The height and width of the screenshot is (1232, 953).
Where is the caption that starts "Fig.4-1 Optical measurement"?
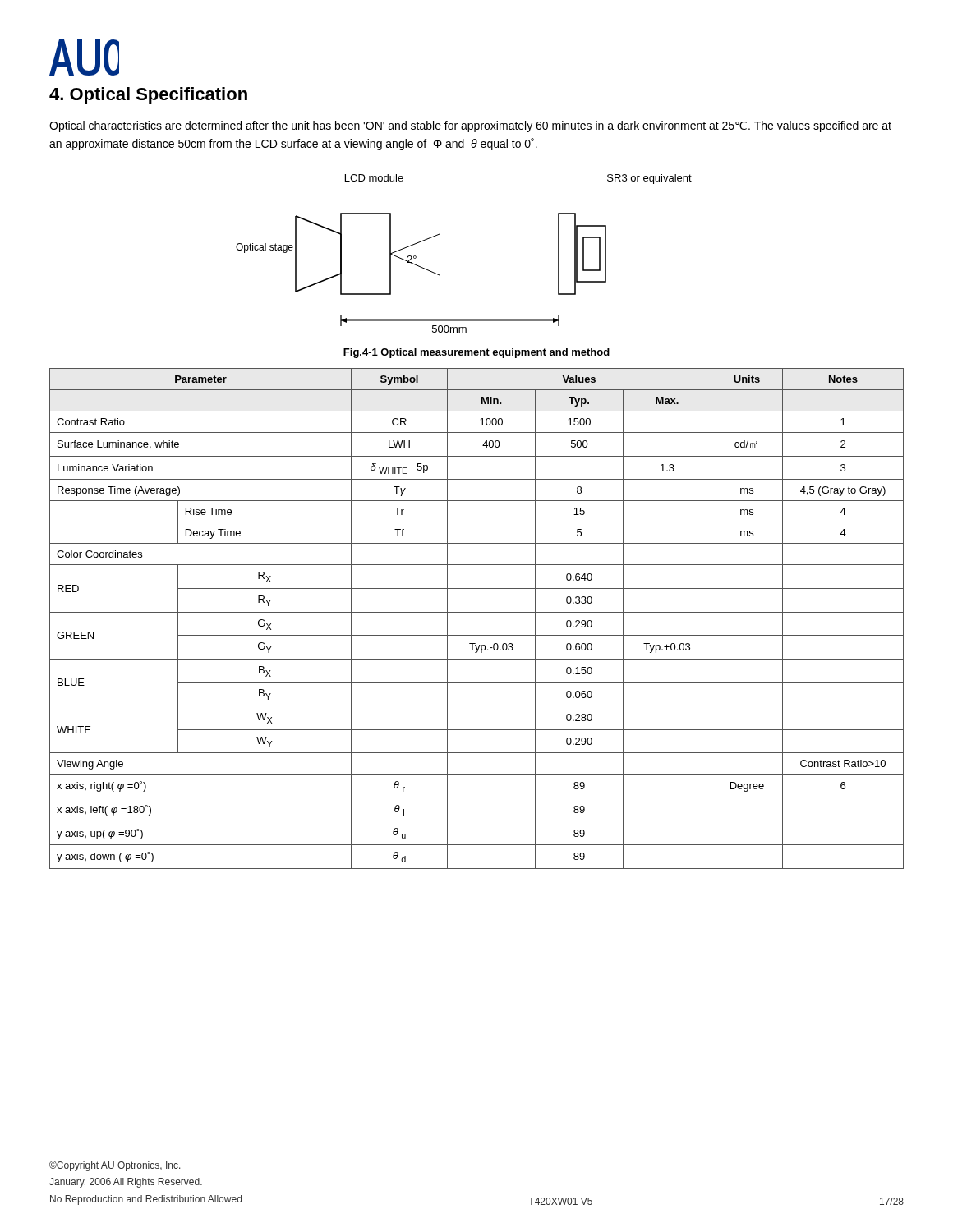(476, 352)
